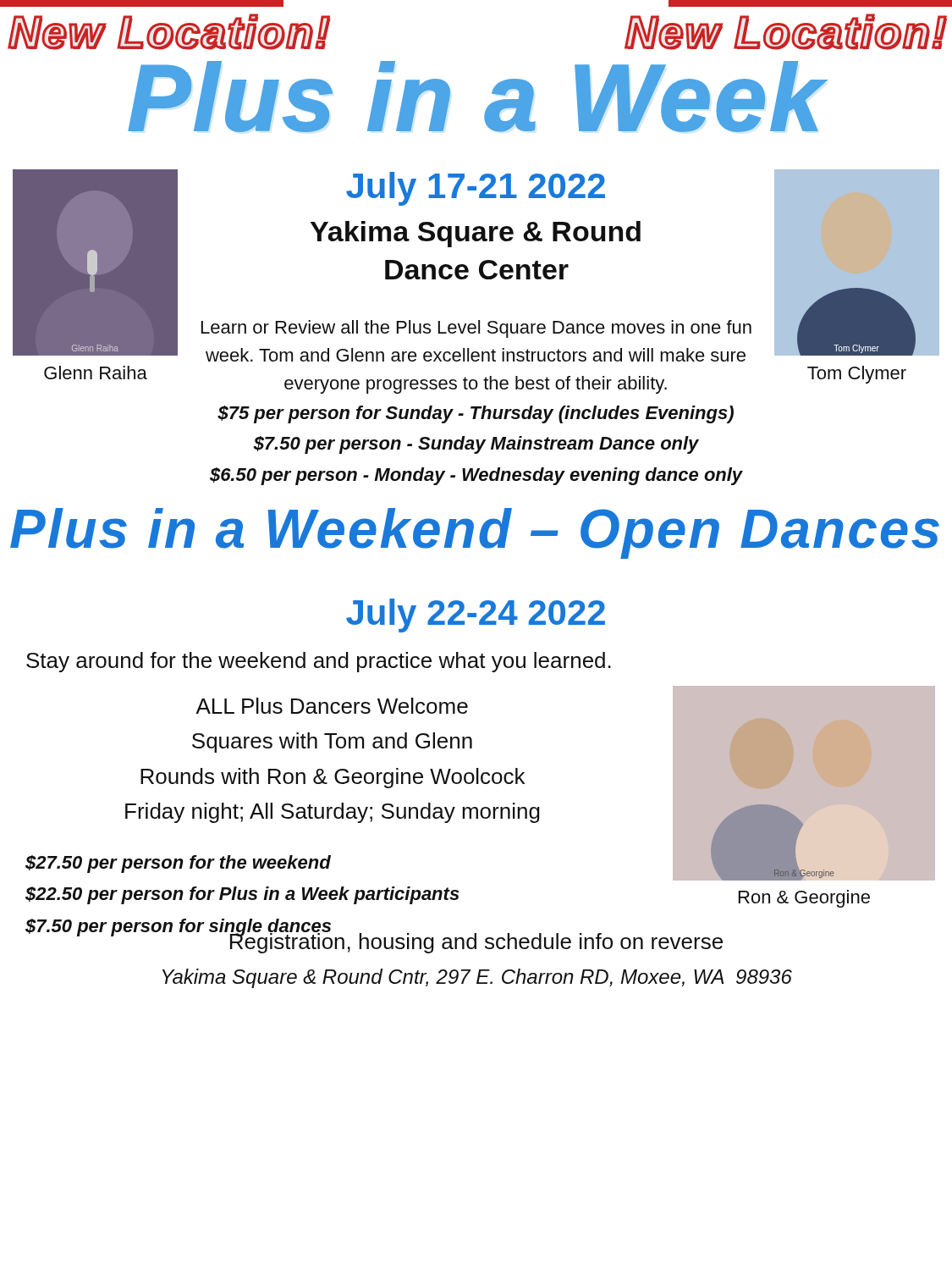Find the caption that says "Ron & Georgine"
The height and width of the screenshot is (1270, 952).
point(804,897)
